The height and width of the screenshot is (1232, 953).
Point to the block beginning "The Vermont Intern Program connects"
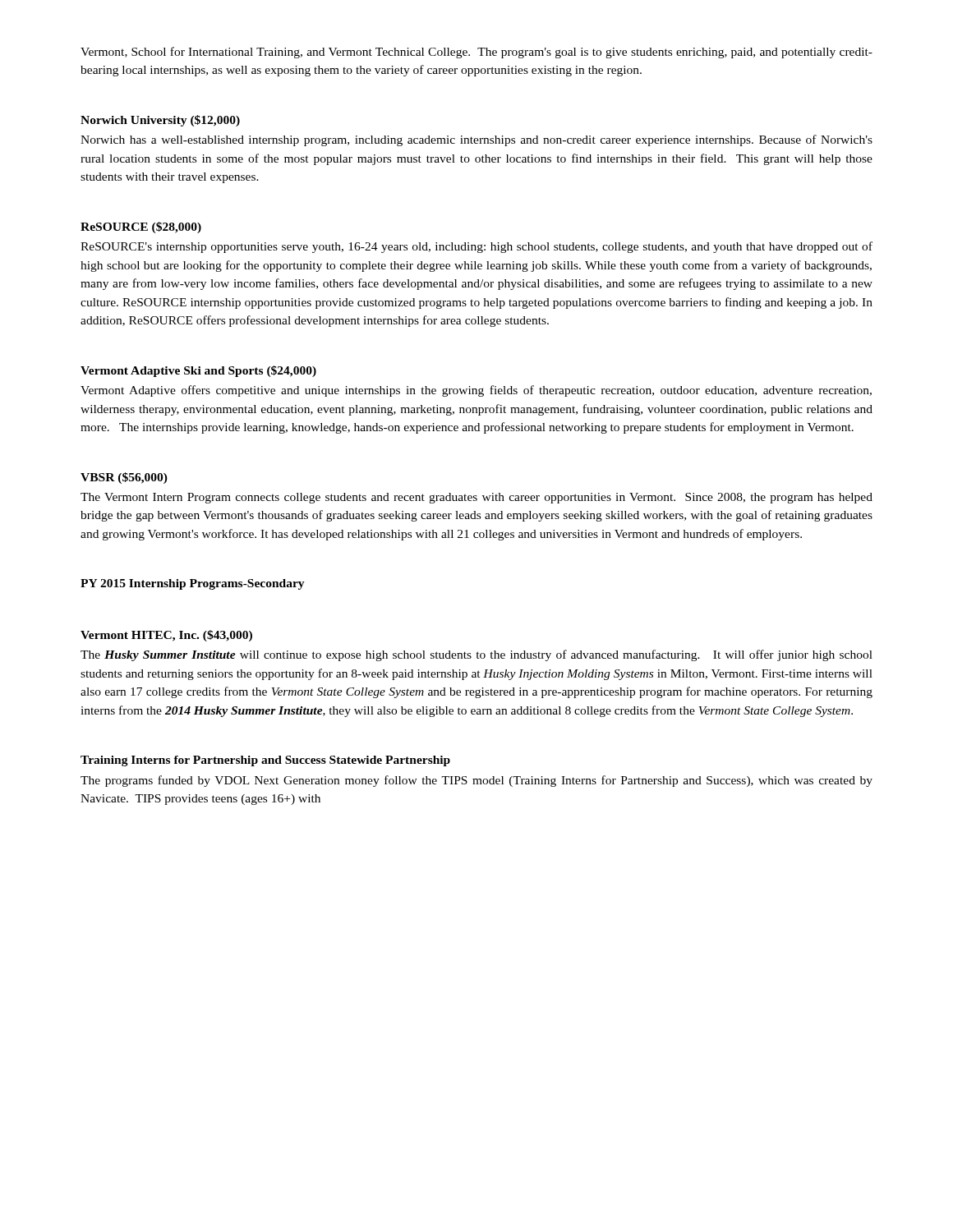click(x=476, y=516)
